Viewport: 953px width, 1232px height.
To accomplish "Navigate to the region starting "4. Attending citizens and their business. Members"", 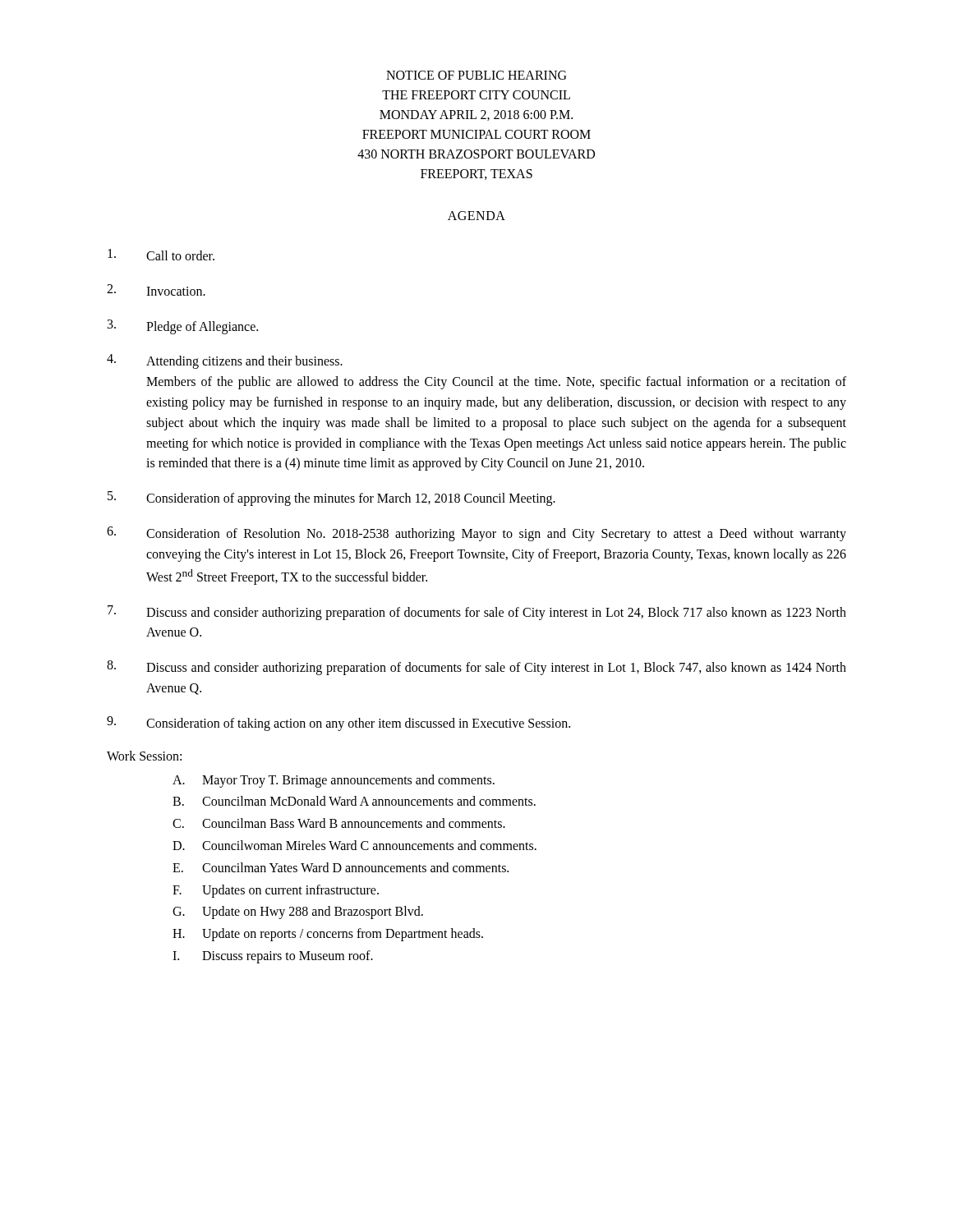I will click(x=476, y=413).
